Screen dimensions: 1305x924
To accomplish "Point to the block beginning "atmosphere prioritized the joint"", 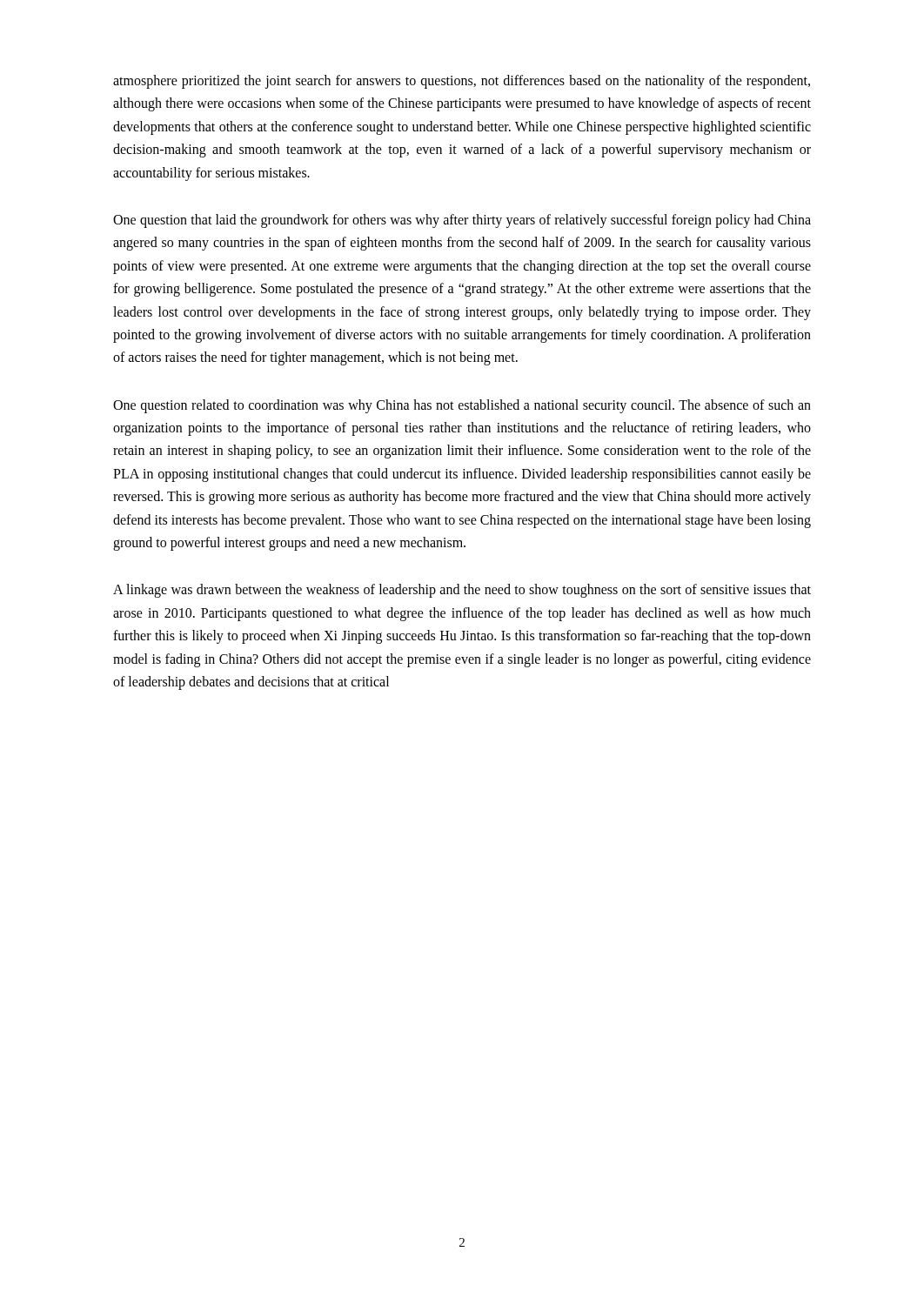I will click(462, 126).
